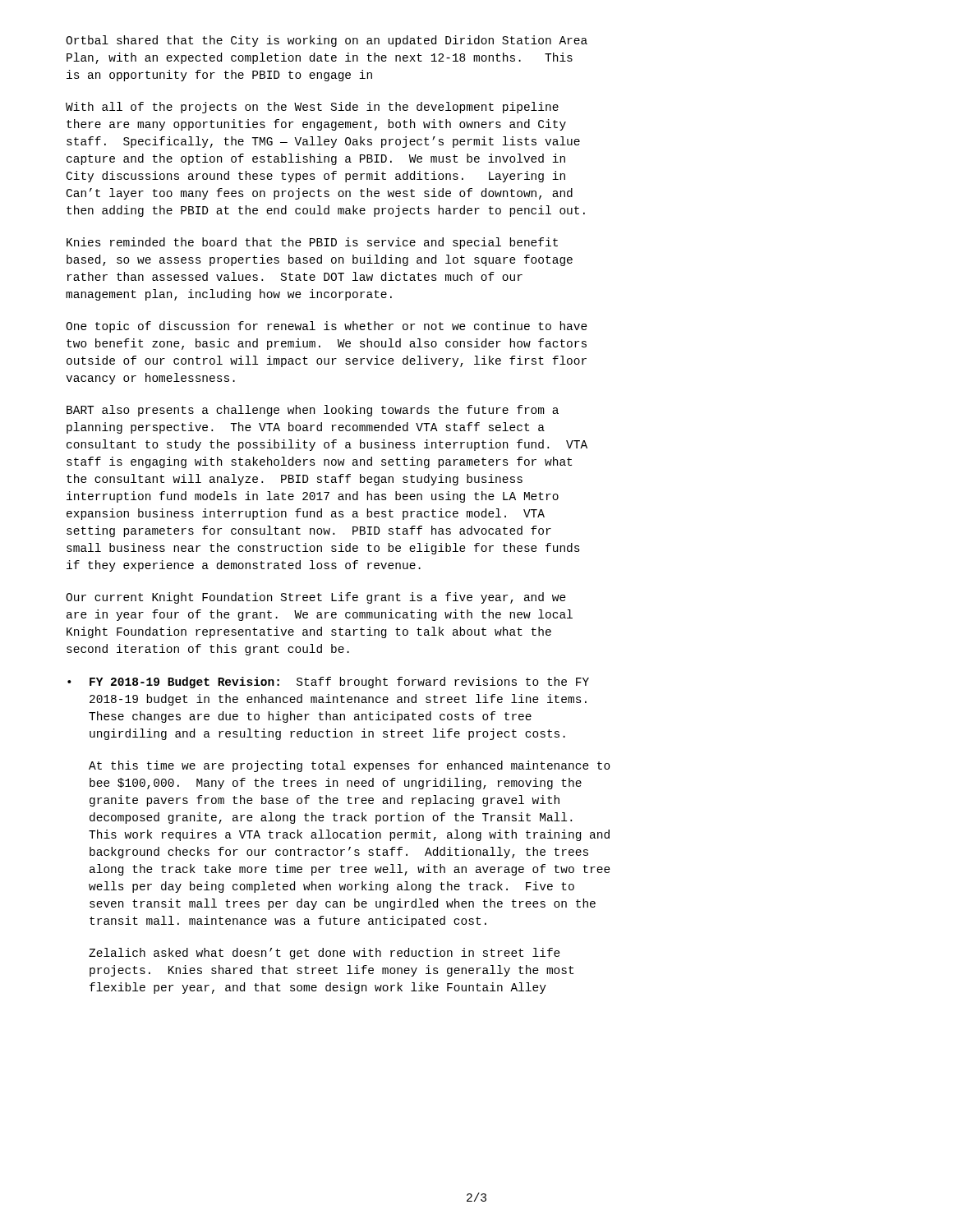
Task: Find the element starting "Ortbal shared that the City"
Action: point(327,58)
